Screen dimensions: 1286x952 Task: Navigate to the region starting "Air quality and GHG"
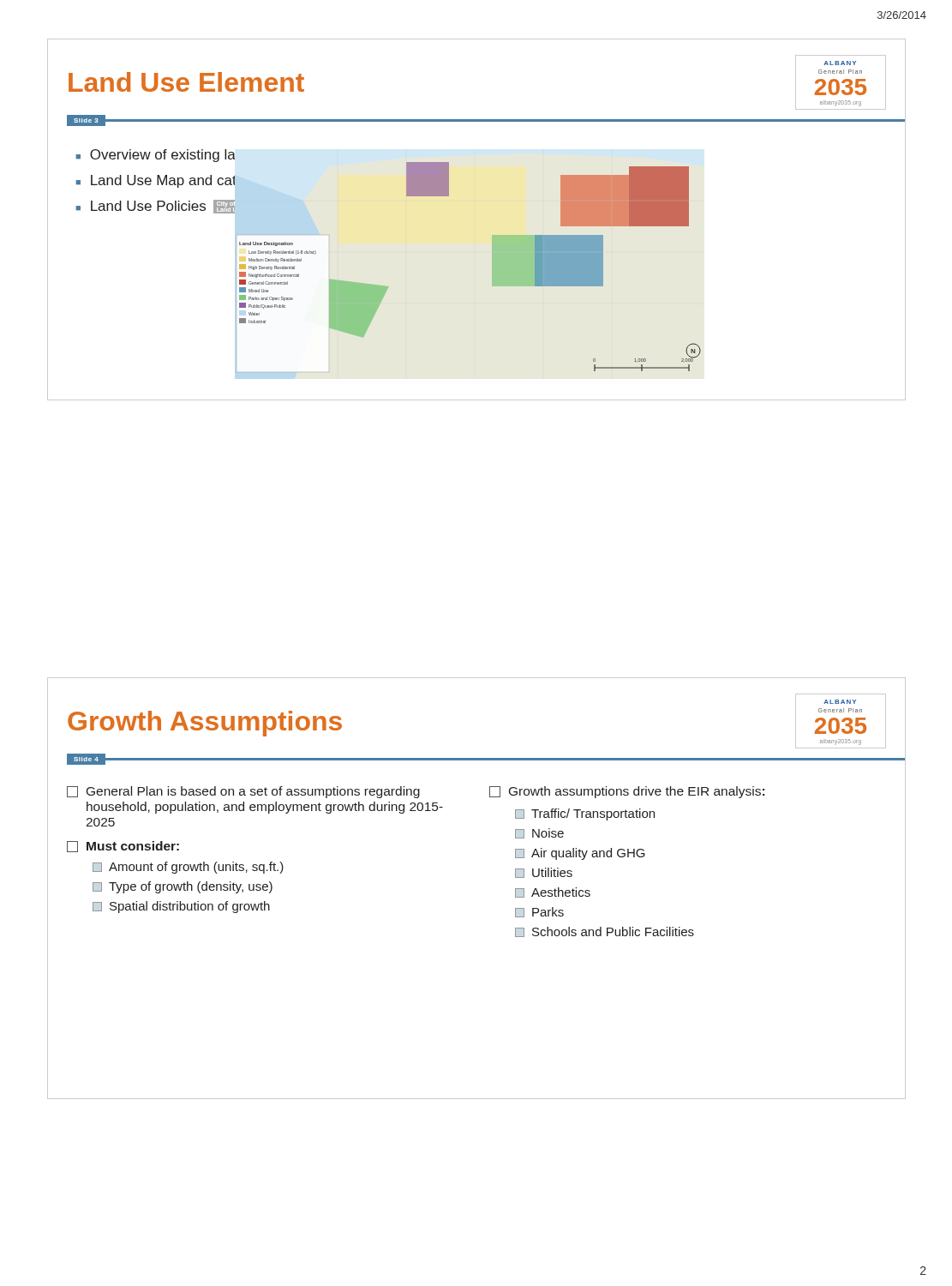click(x=580, y=853)
